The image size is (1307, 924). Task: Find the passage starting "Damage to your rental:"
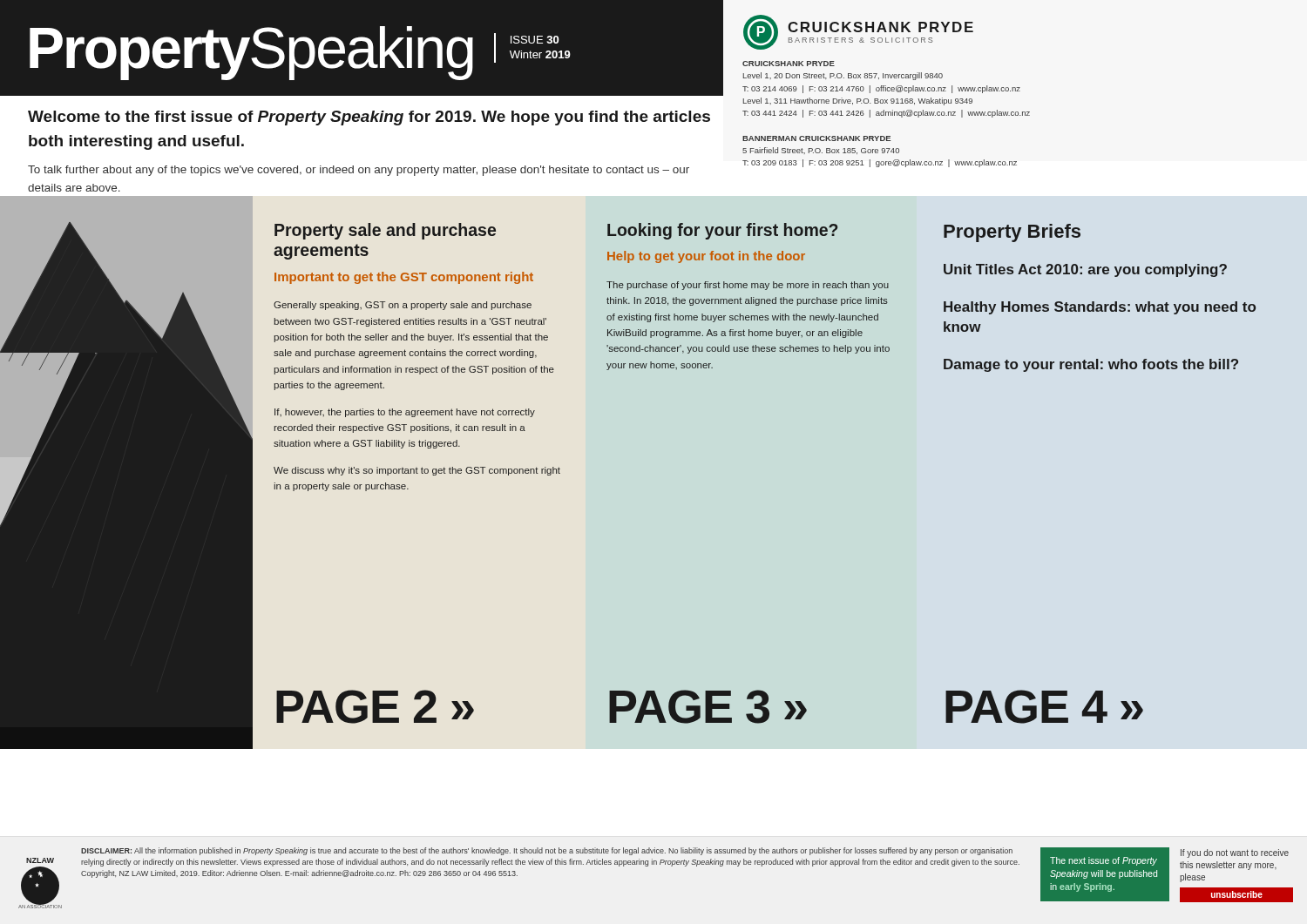pos(1091,365)
